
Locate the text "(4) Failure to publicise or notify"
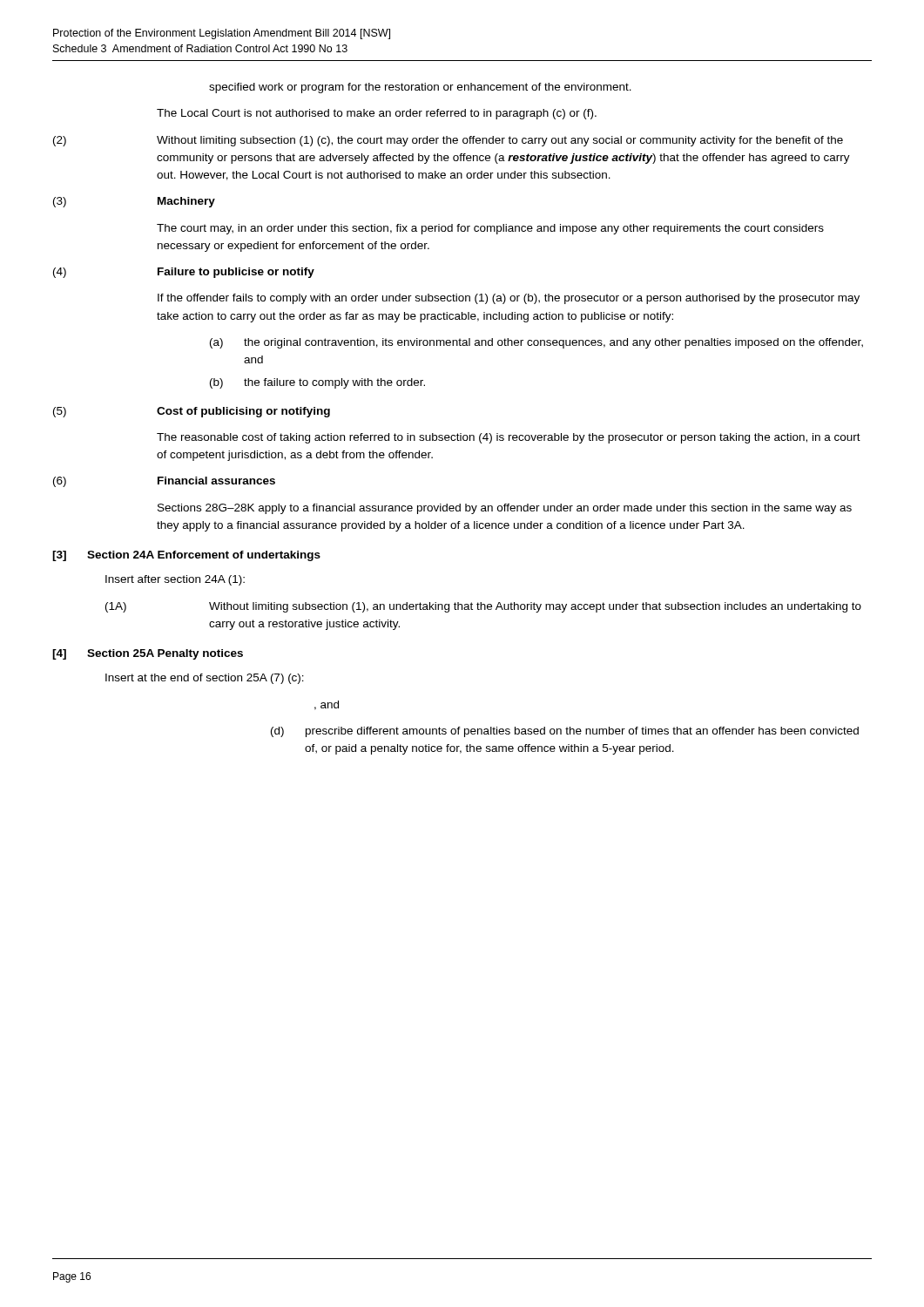pyautogui.click(x=184, y=273)
